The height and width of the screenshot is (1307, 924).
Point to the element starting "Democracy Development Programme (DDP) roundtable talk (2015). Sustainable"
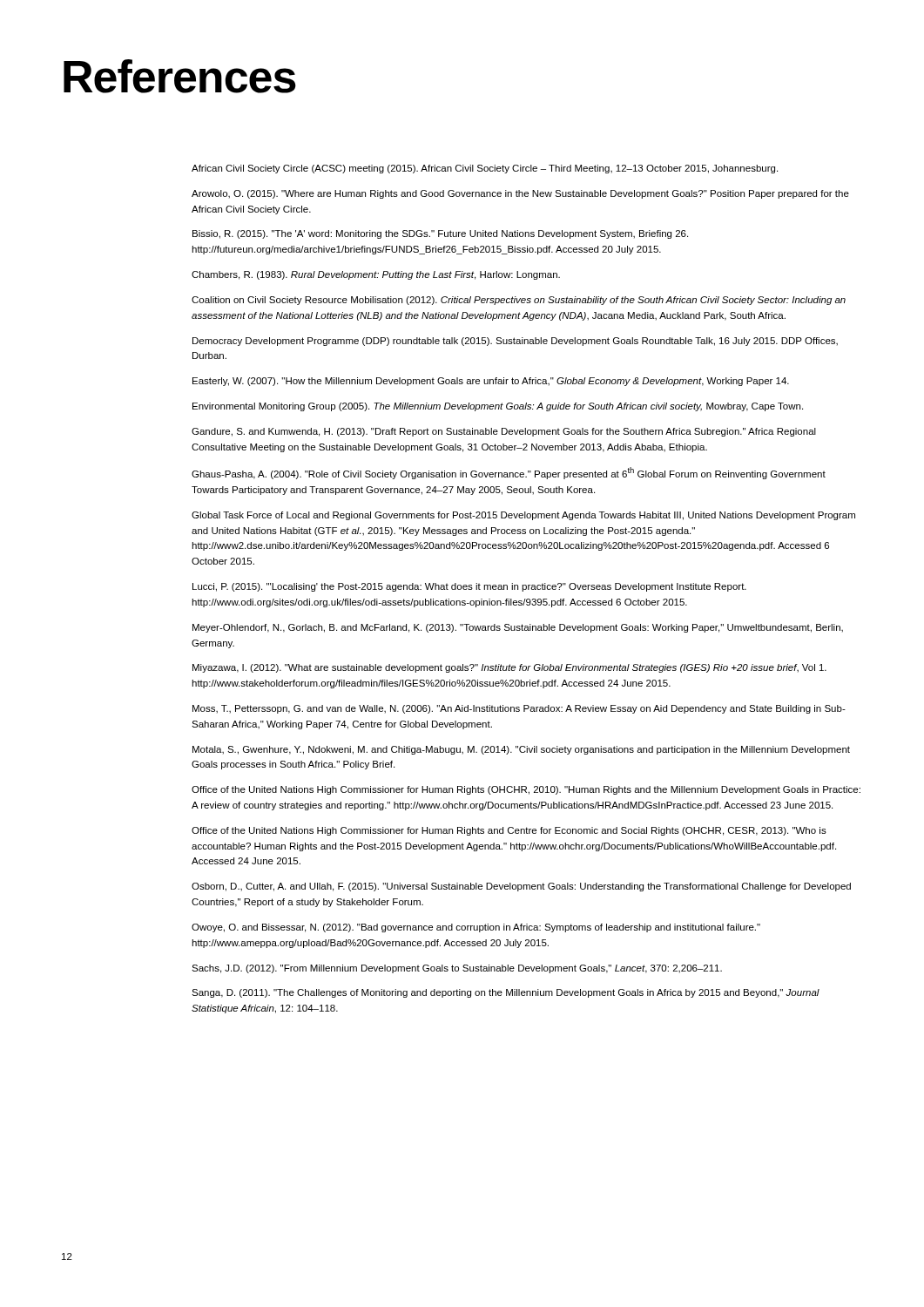[515, 348]
